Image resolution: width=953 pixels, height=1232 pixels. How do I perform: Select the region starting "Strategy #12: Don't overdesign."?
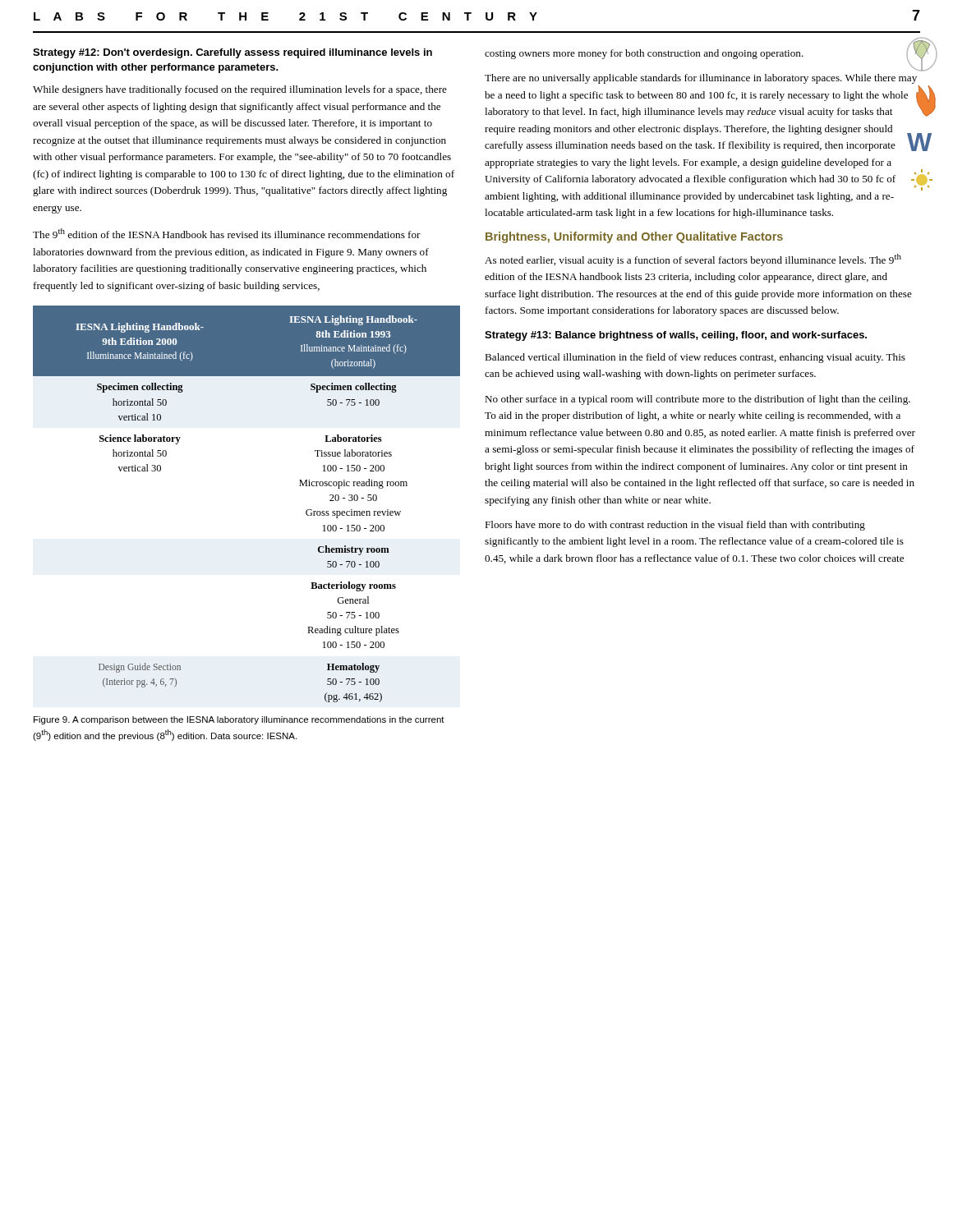click(x=246, y=60)
